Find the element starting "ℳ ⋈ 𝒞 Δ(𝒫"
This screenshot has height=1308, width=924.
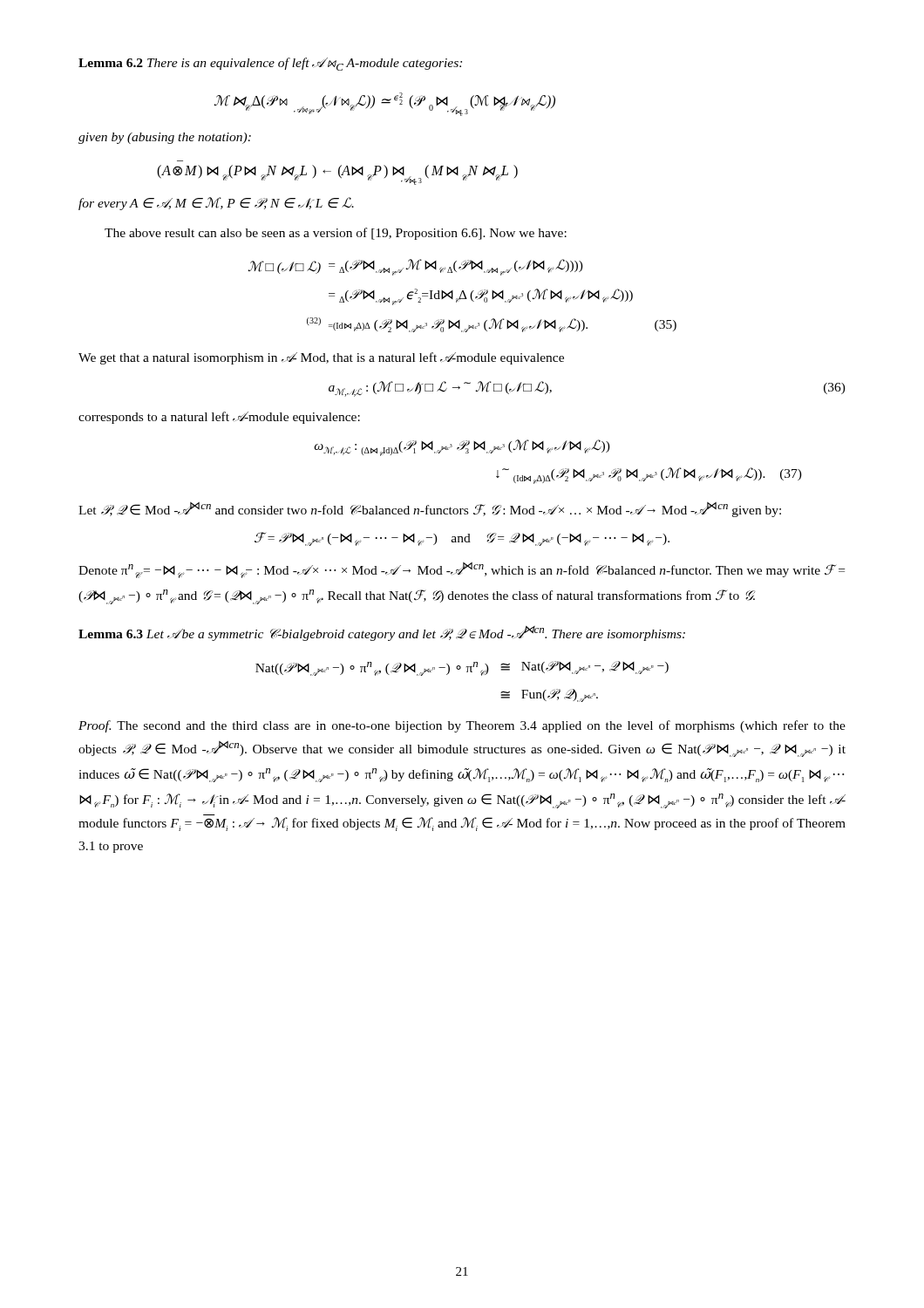click(462, 101)
